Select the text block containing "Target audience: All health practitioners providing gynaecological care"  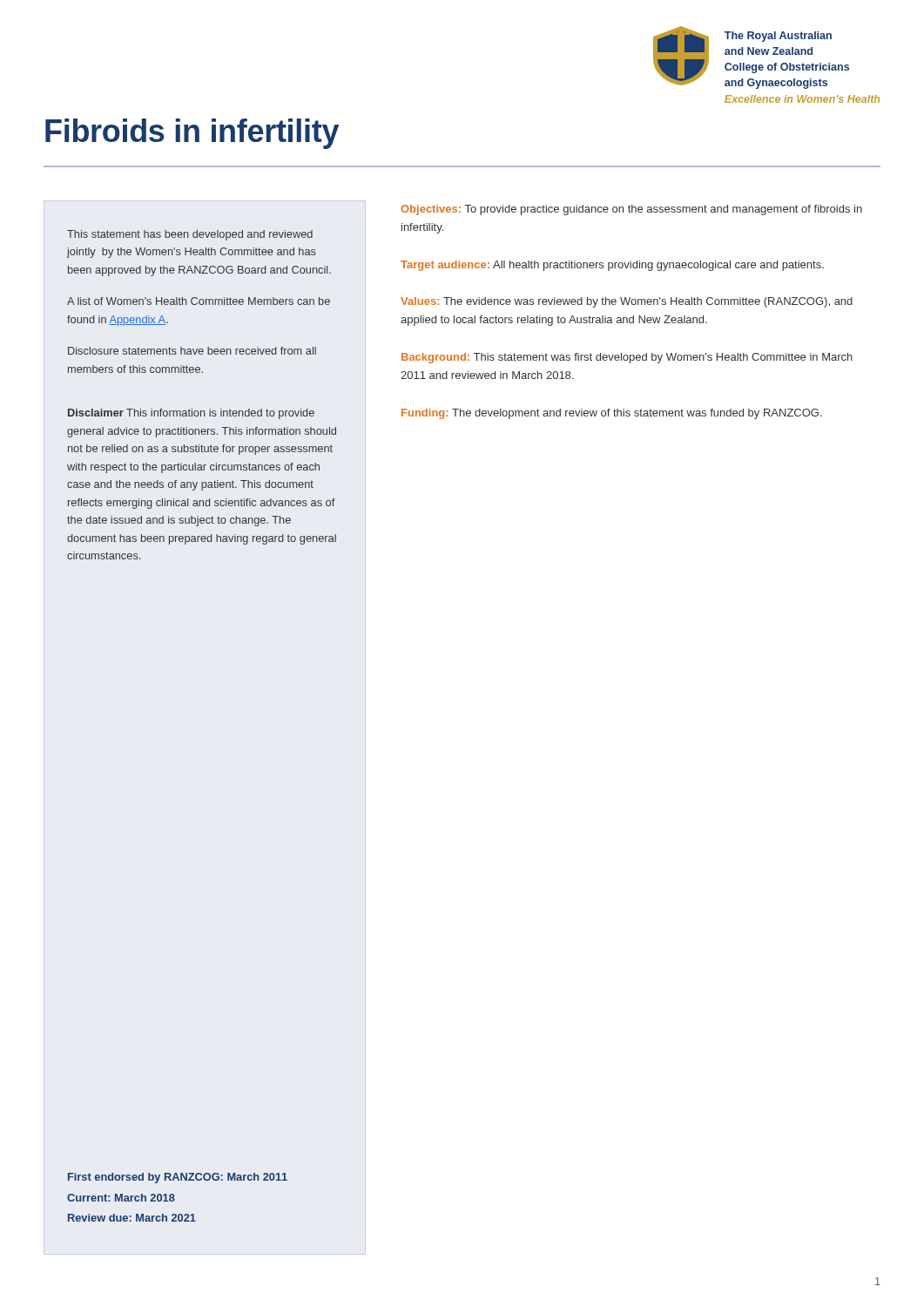coord(613,264)
